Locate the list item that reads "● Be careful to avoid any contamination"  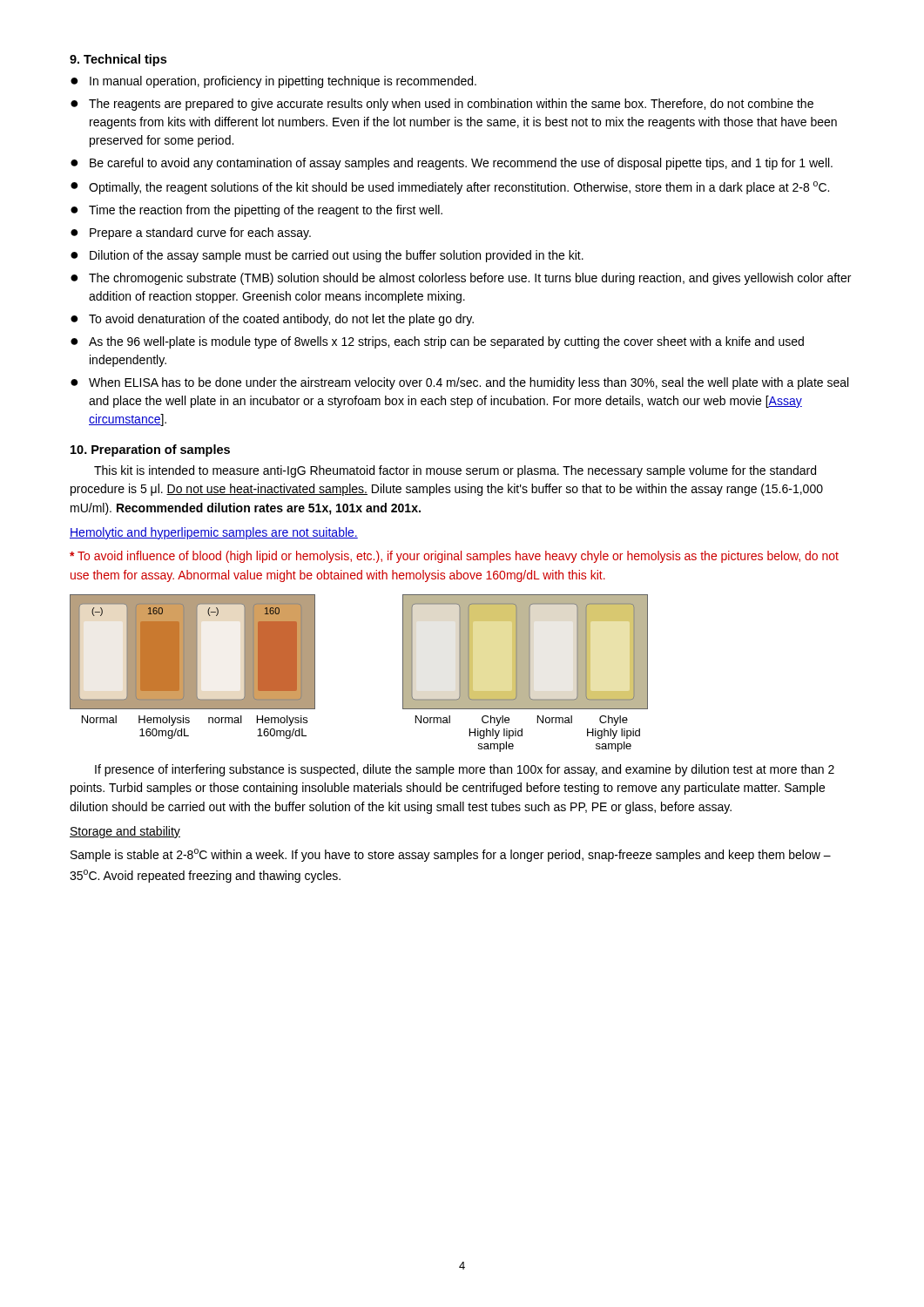coord(462,163)
